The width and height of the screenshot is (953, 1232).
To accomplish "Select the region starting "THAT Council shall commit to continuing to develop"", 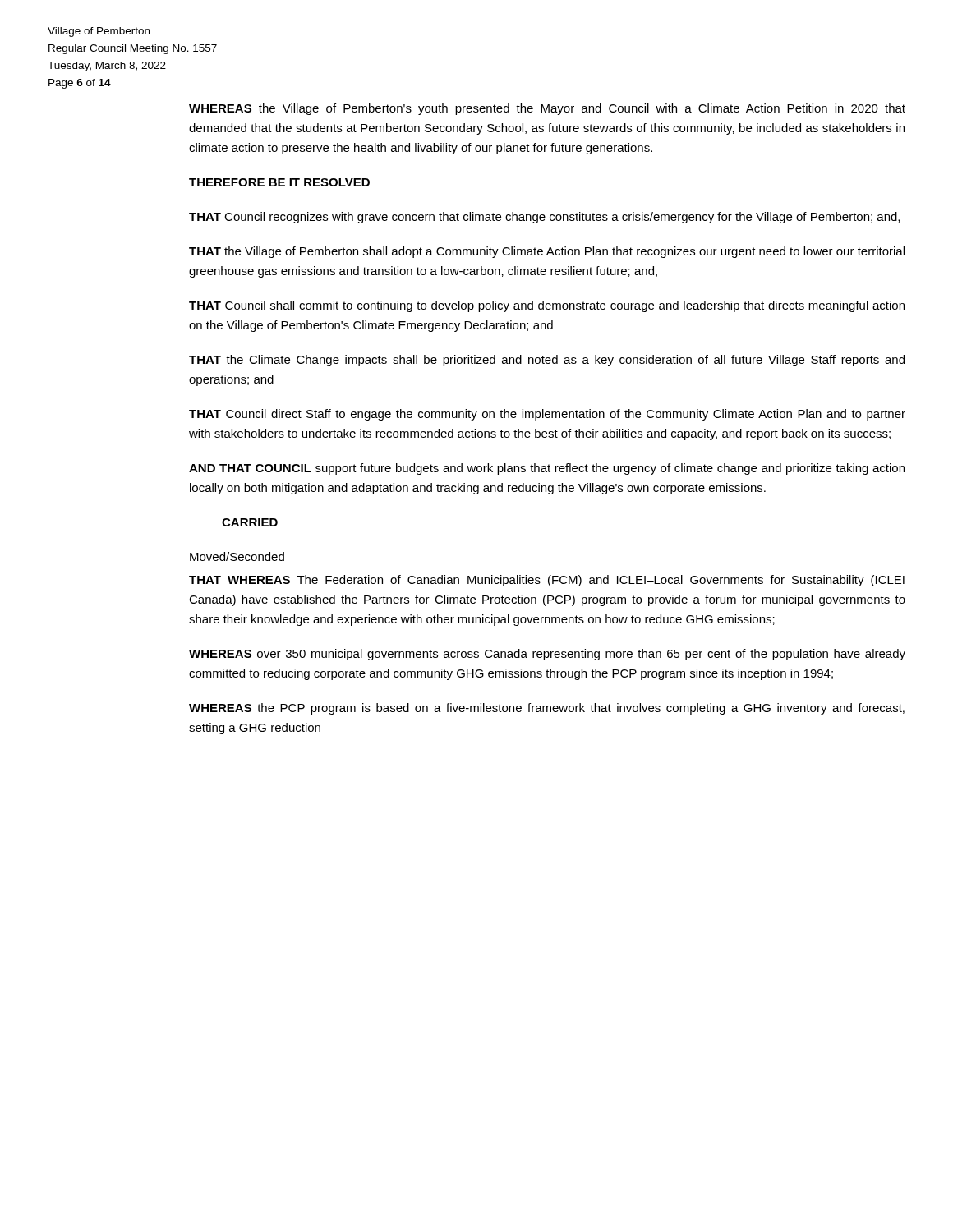I will [547, 315].
